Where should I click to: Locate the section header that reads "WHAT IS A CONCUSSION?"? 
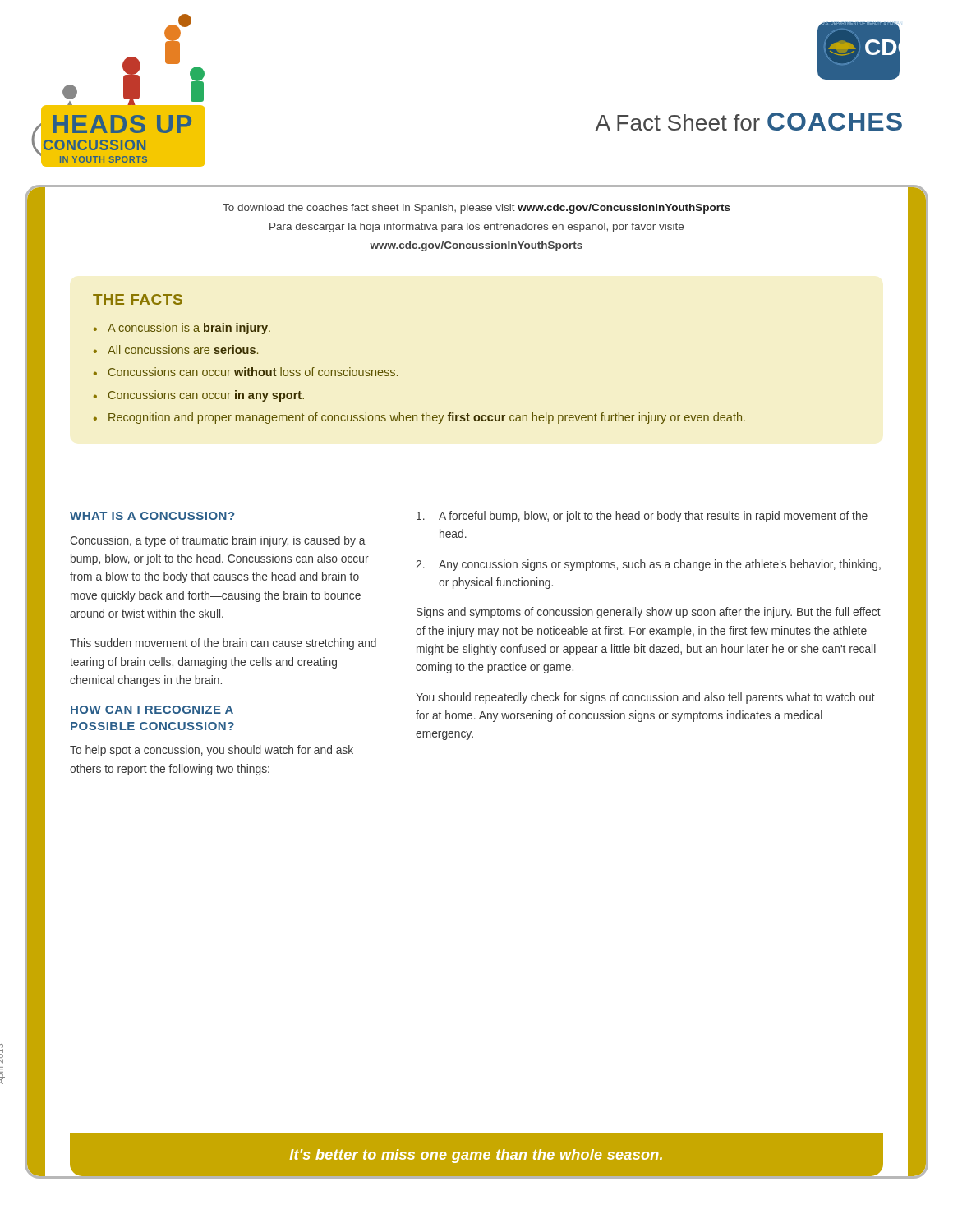click(x=226, y=516)
